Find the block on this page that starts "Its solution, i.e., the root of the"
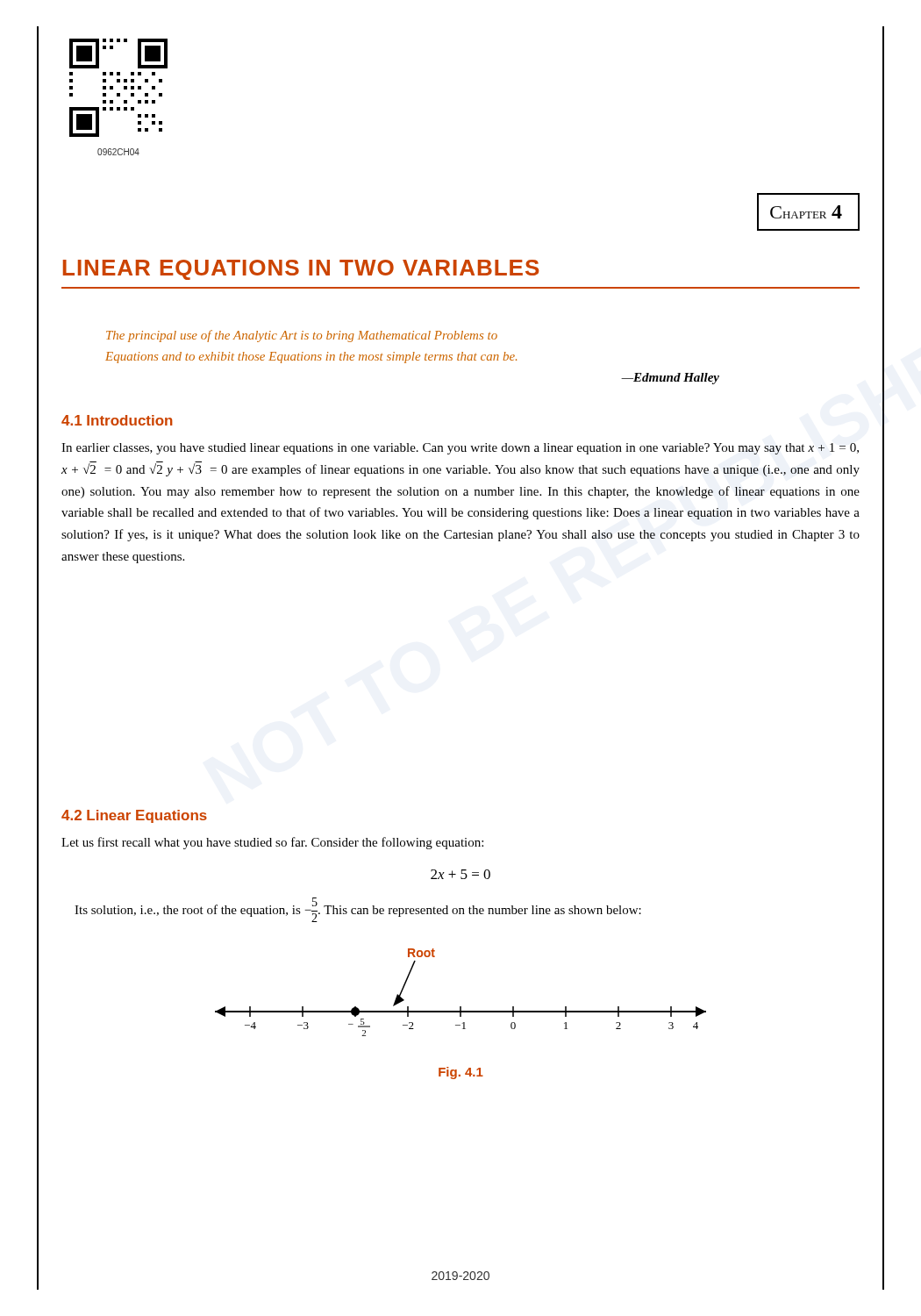The width and height of the screenshot is (921, 1316). coord(352,911)
